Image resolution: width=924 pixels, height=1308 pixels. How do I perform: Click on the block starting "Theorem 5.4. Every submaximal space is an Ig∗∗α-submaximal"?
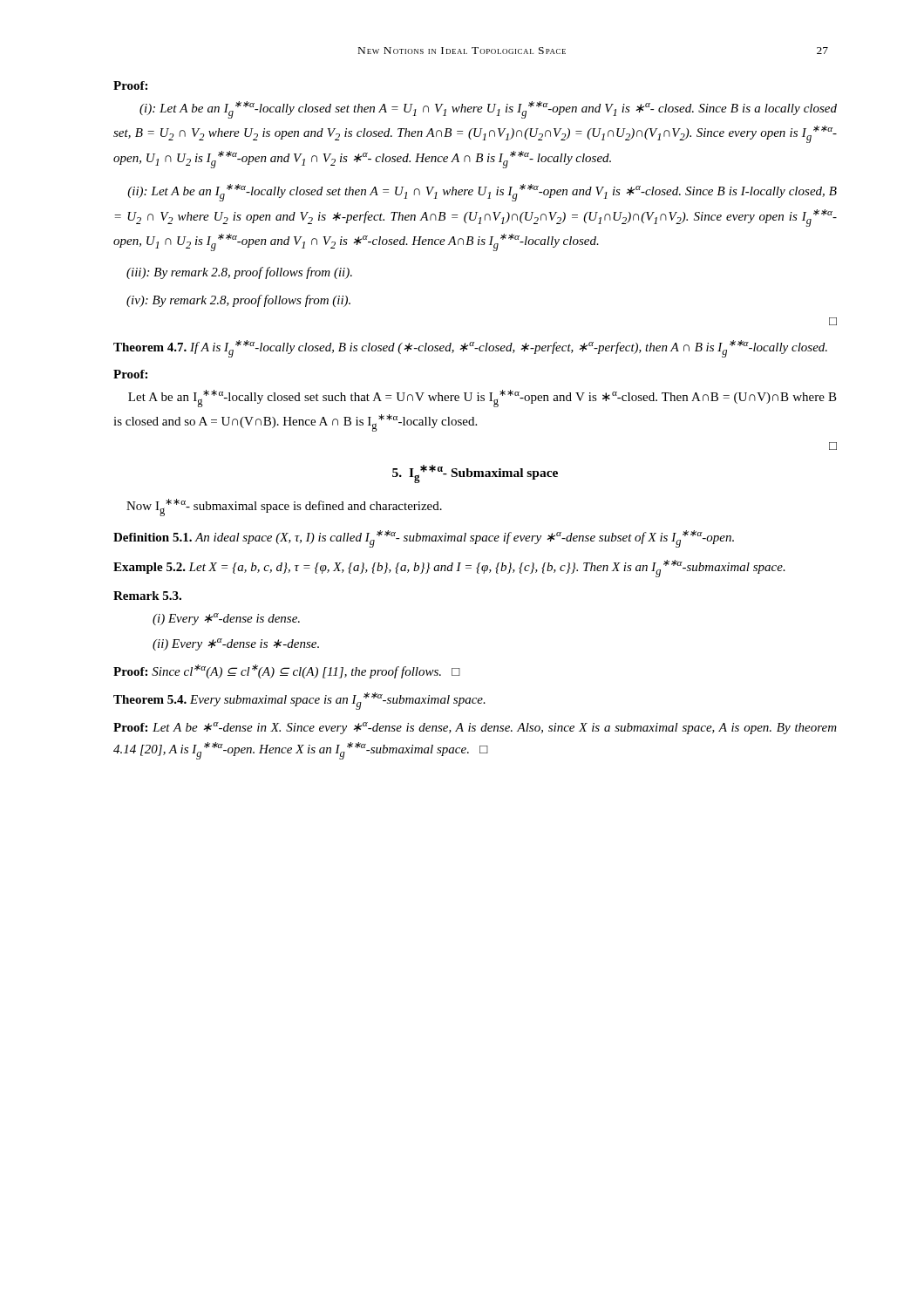point(300,699)
